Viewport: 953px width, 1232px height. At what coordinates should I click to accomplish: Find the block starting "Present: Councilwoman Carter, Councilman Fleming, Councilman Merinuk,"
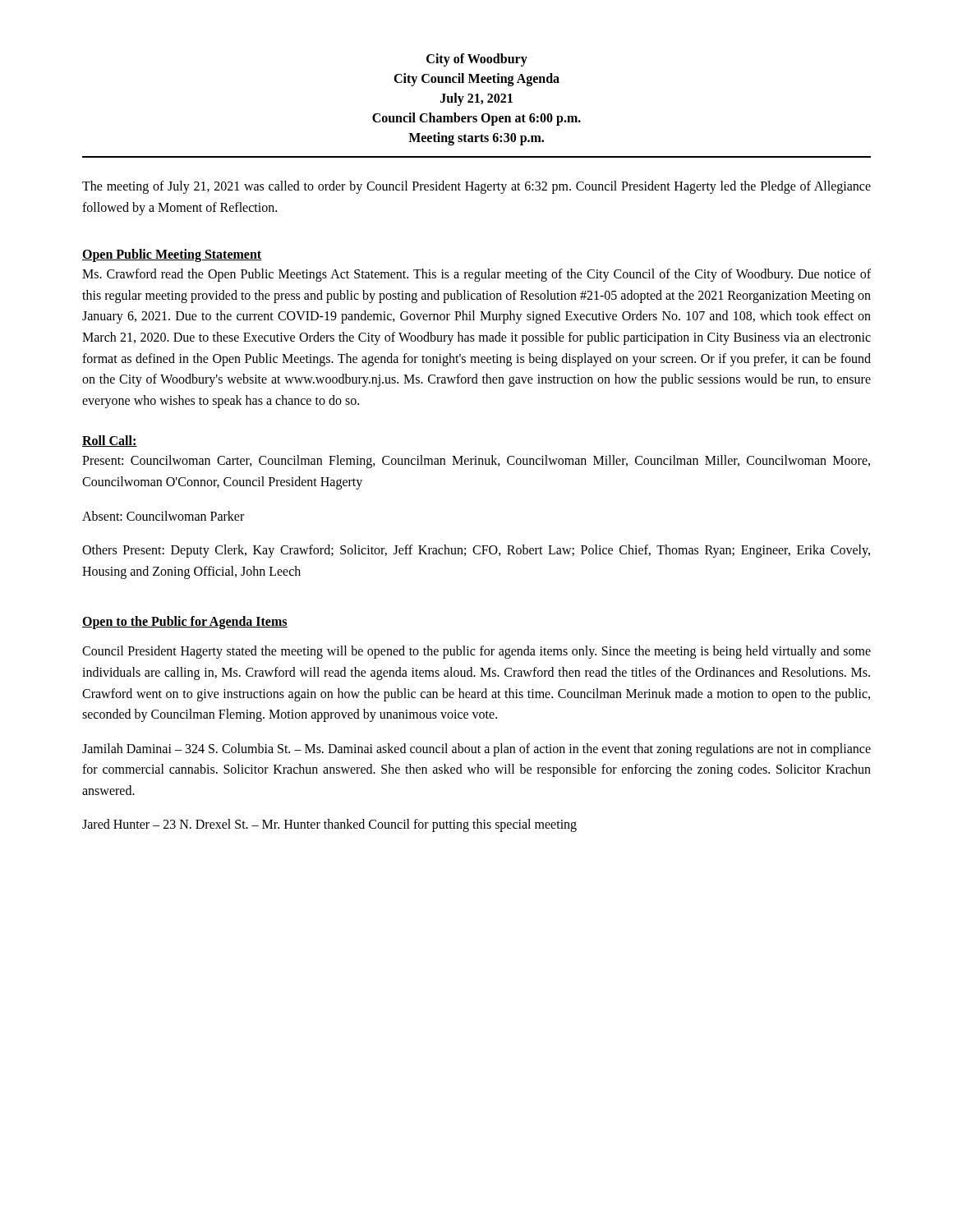[x=476, y=471]
